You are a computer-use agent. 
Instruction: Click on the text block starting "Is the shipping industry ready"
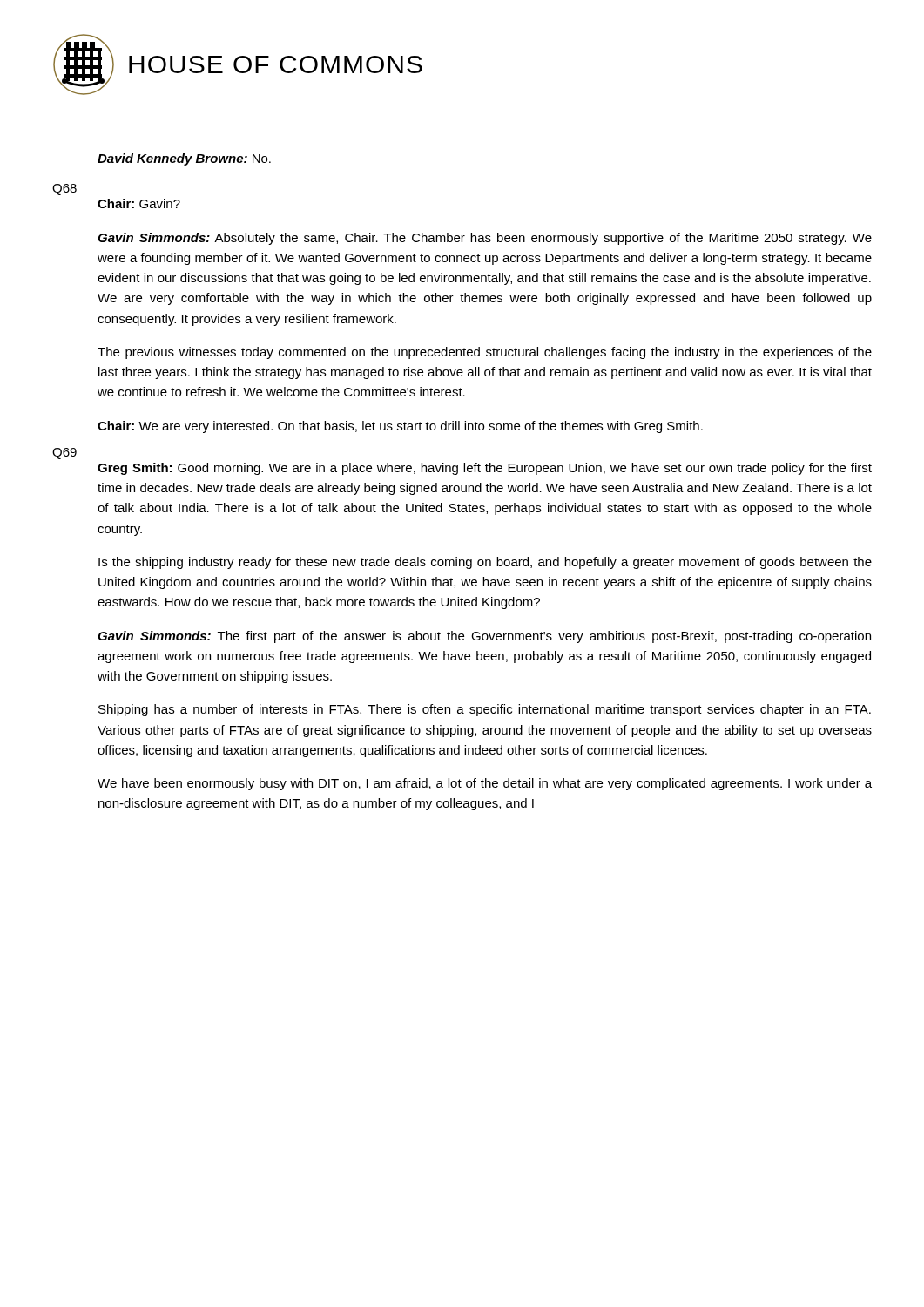[x=485, y=563]
